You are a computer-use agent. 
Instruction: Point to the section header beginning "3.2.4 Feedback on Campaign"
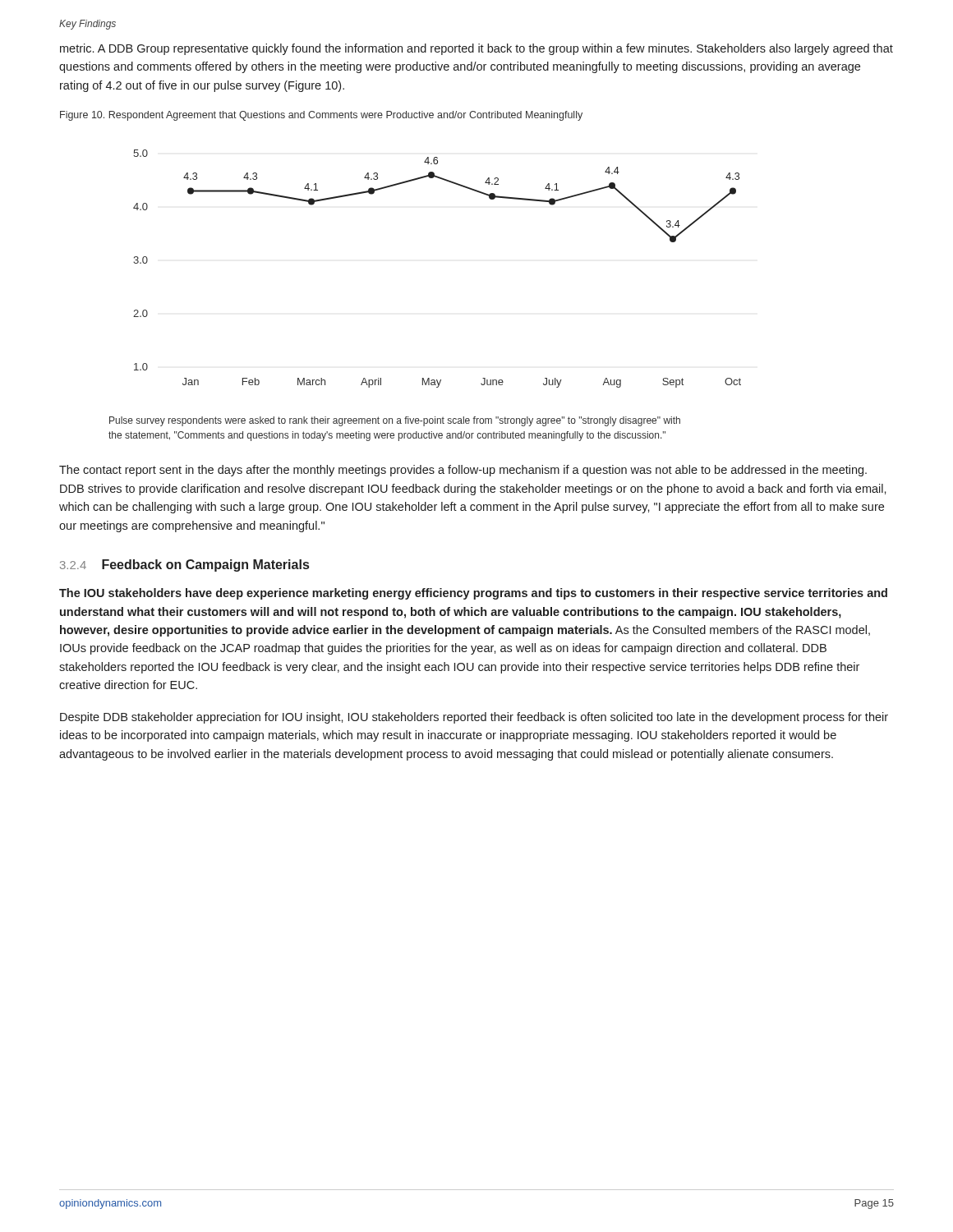click(x=184, y=565)
